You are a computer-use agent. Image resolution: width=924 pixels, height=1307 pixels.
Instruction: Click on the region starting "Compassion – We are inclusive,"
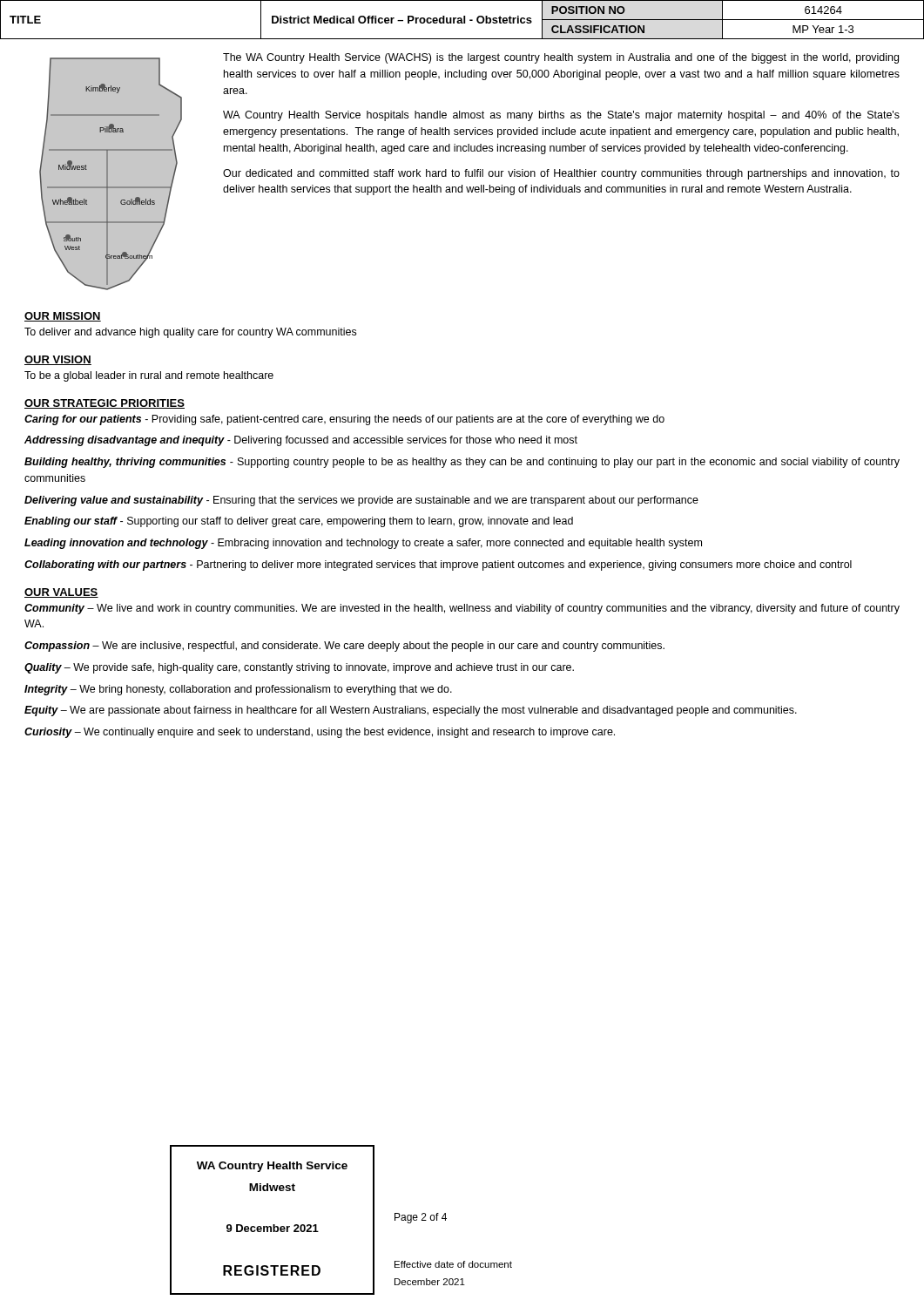pos(345,646)
